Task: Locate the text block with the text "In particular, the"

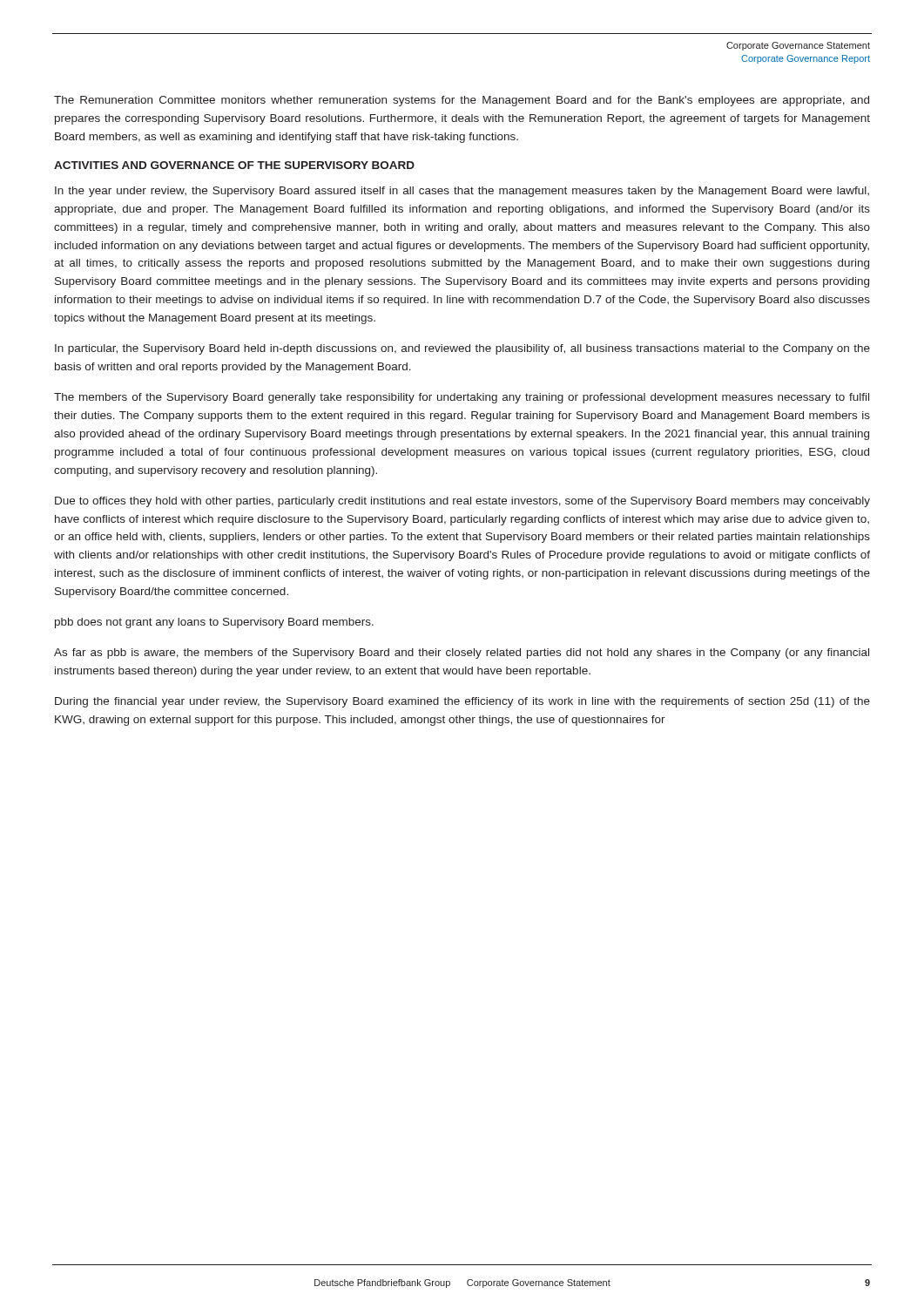Action: pos(462,357)
